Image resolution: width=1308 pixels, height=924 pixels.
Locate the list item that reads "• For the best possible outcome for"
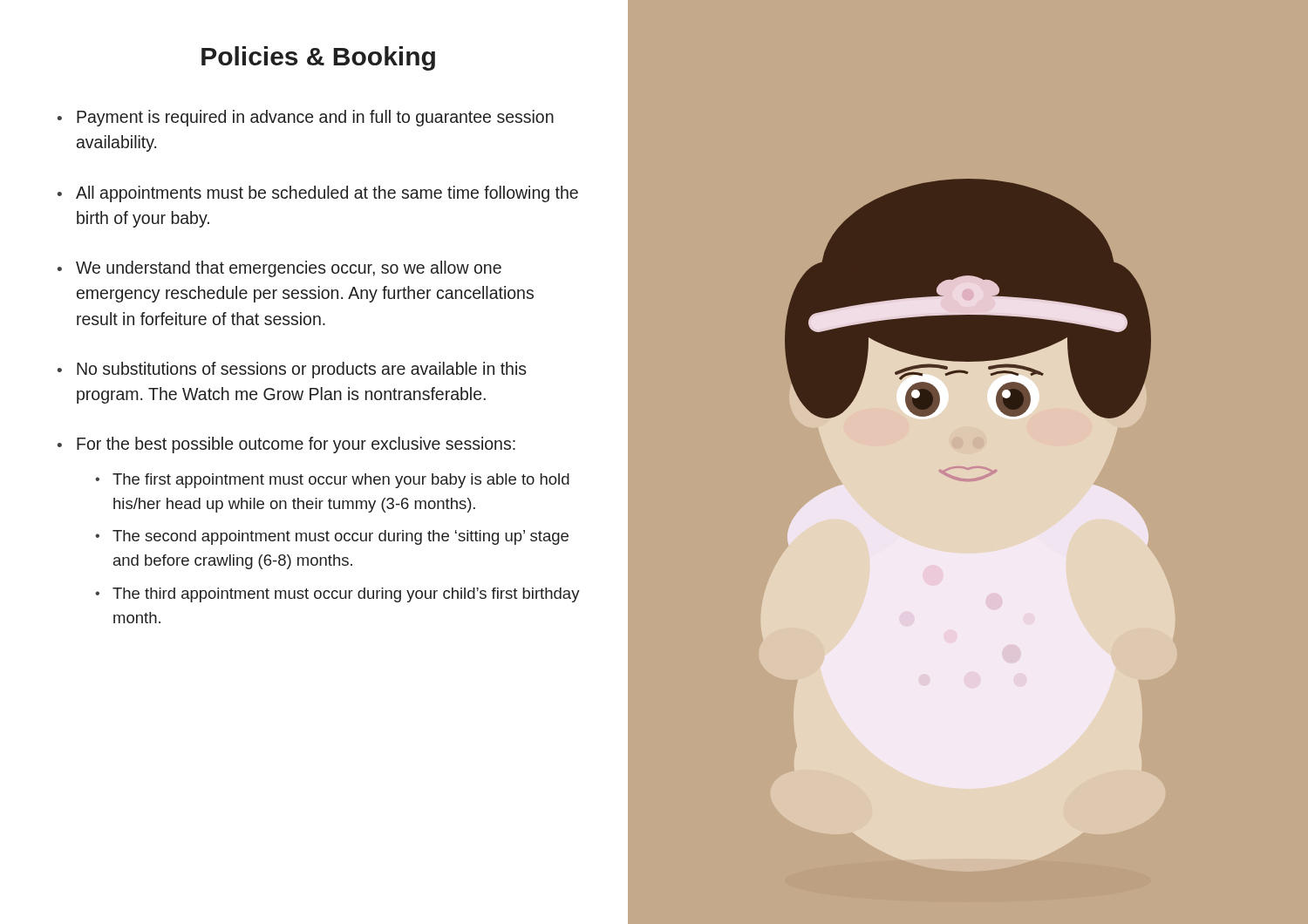[318, 445]
